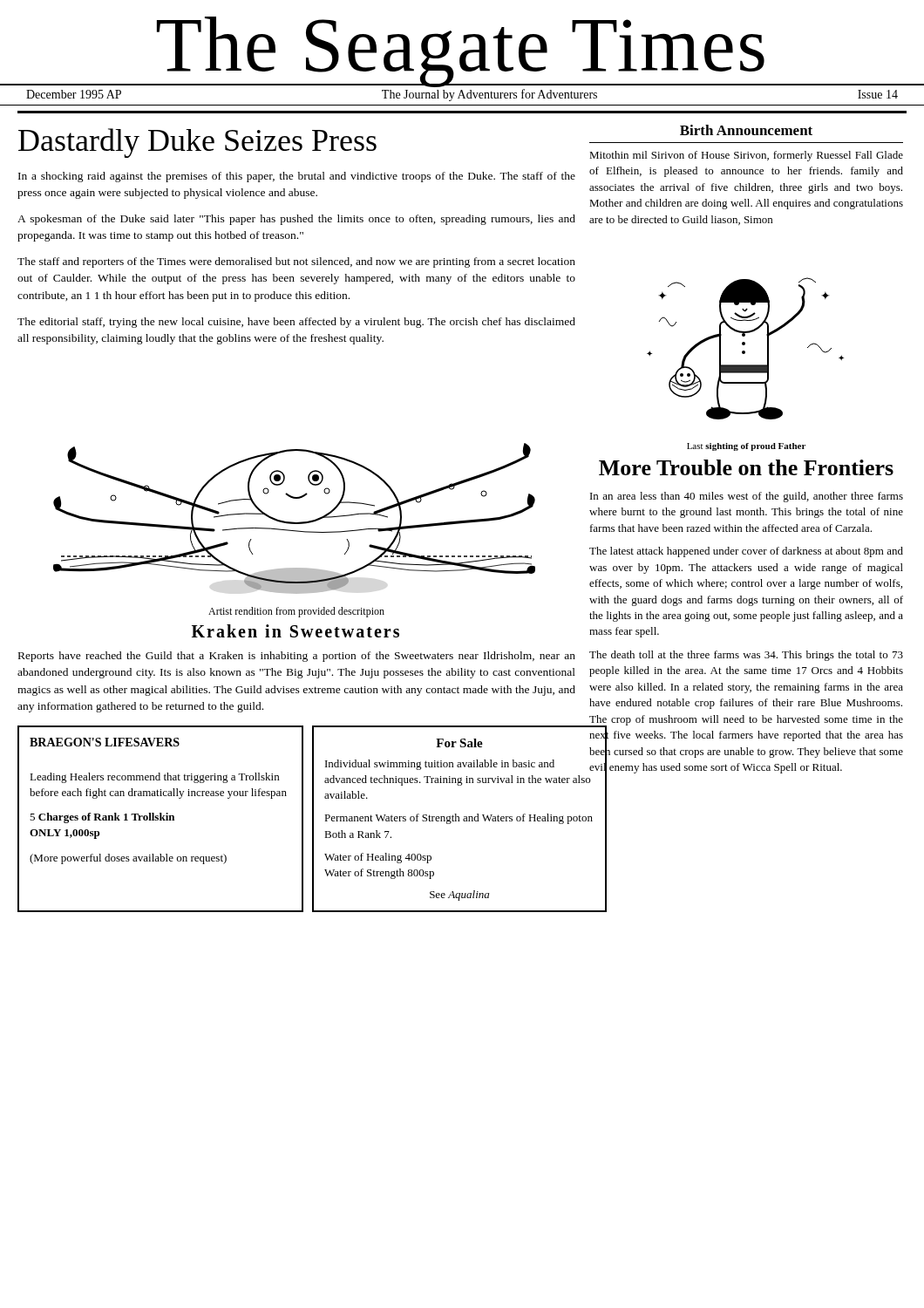Viewport: 924px width, 1308px height.
Task: Where is the passage that starts "Mitothin mil Sirivon of House Sirivon, formerly"?
Action: 746,187
